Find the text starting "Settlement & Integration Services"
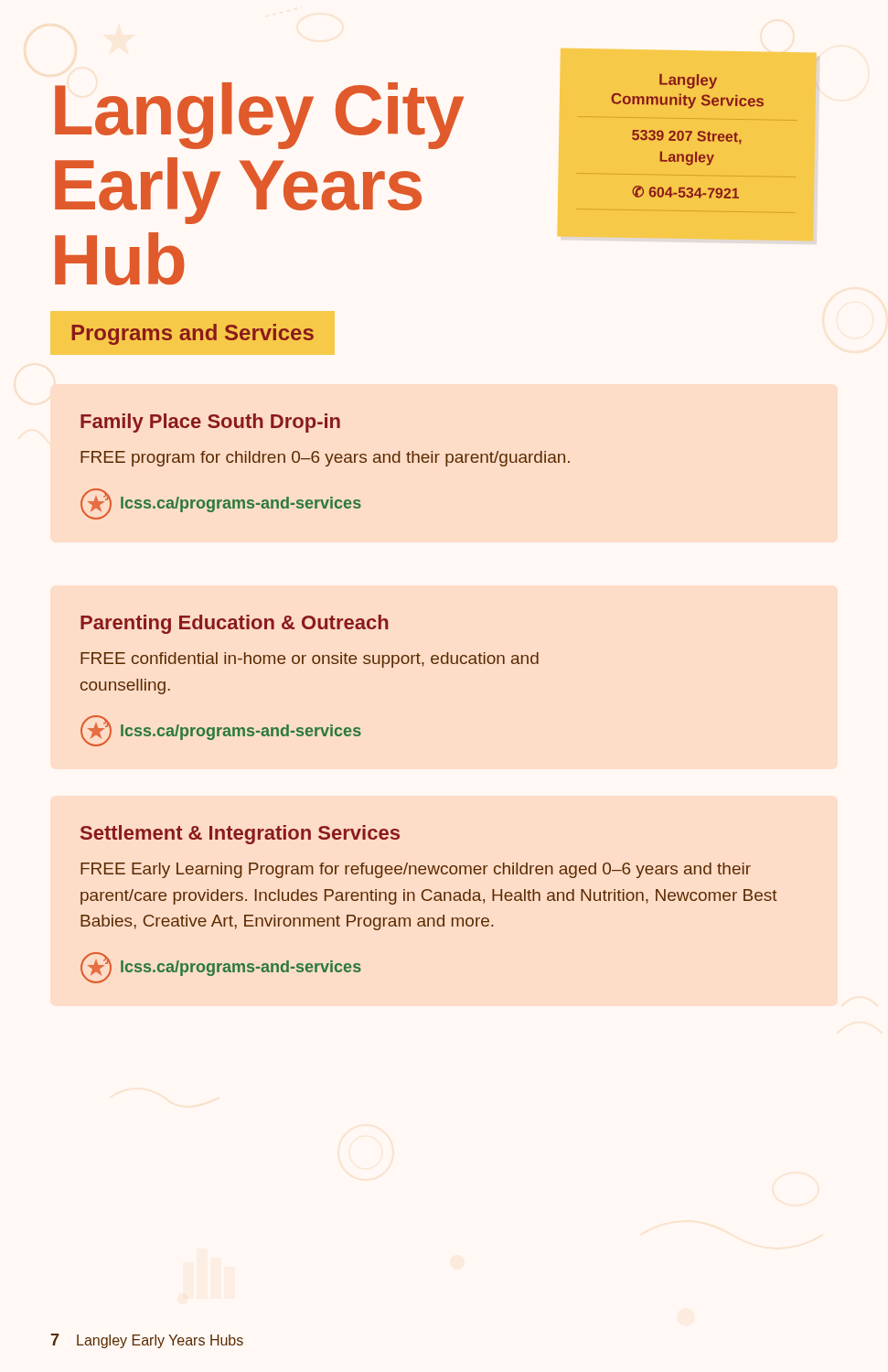 240,833
